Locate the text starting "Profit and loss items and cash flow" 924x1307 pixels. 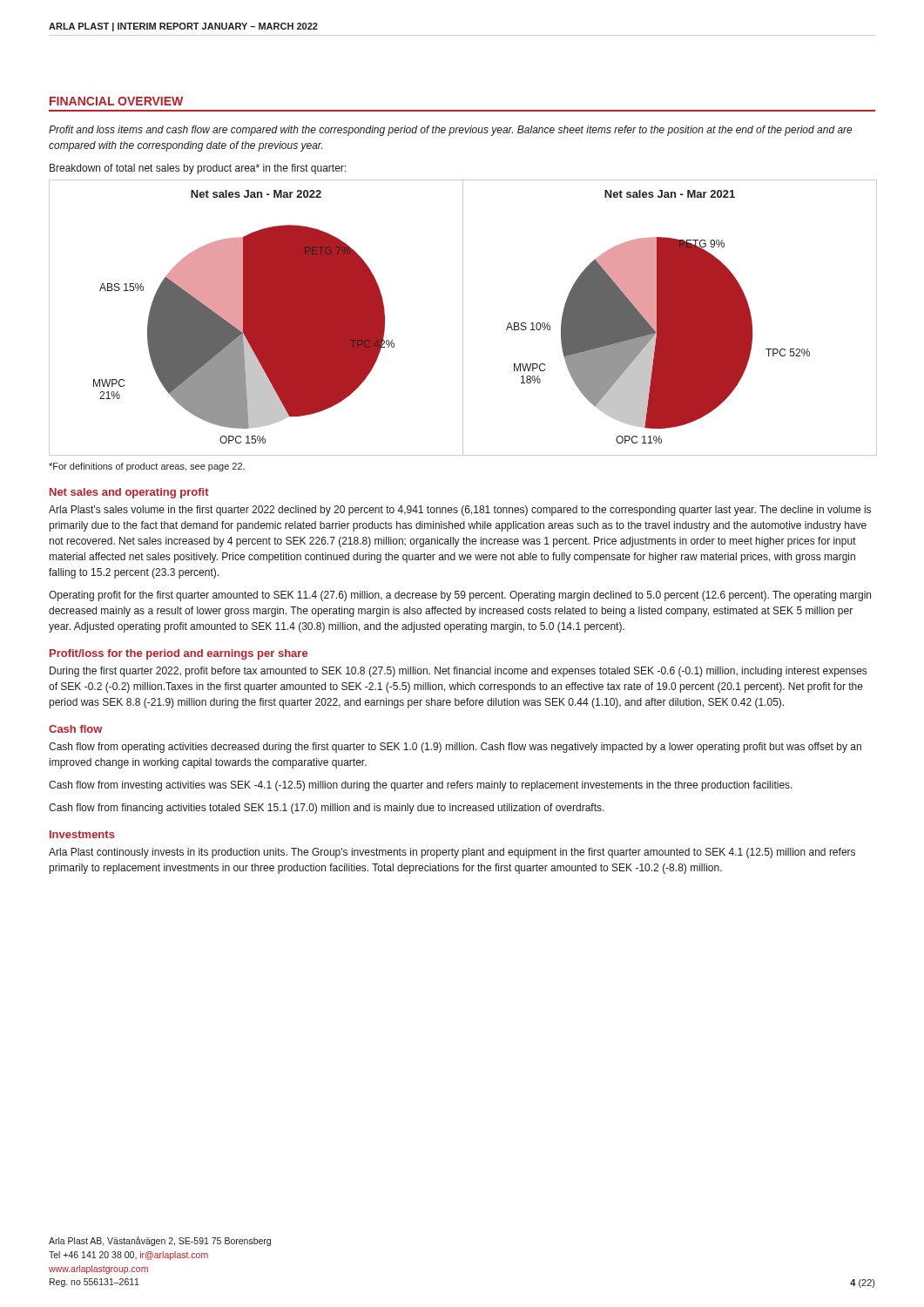[x=451, y=138]
